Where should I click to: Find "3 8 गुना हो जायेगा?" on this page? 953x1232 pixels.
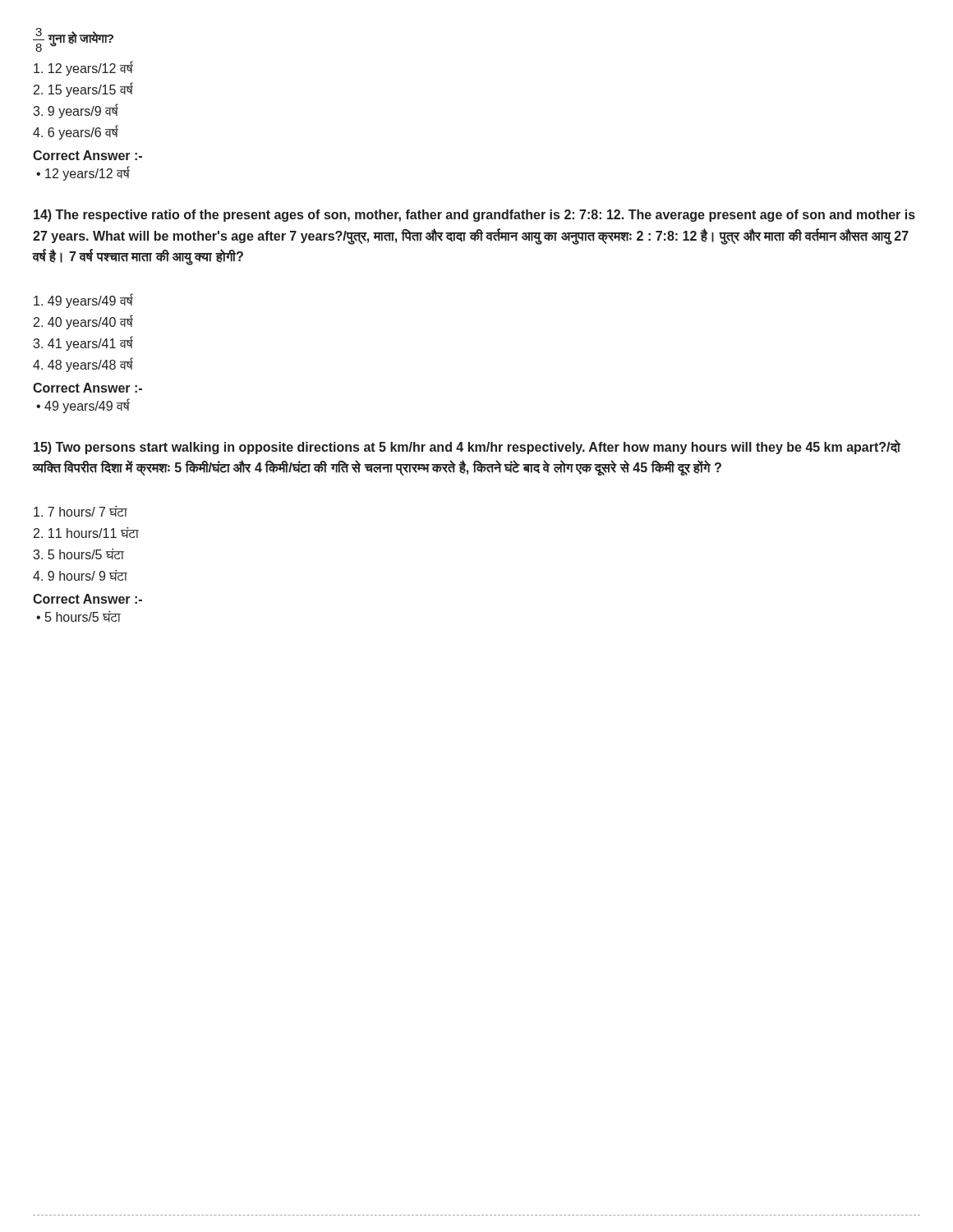tap(74, 40)
